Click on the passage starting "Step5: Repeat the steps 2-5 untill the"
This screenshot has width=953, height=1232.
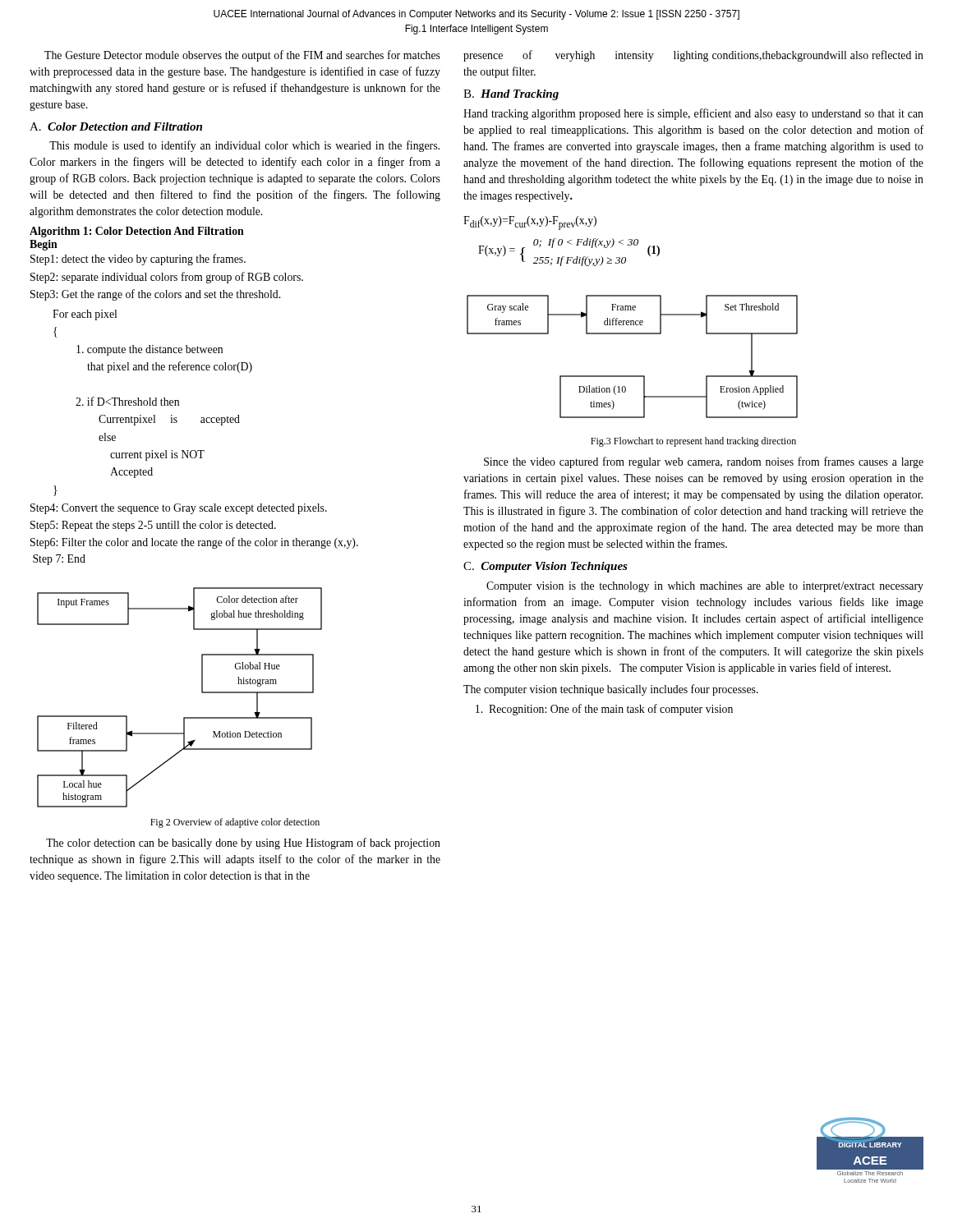pos(153,525)
